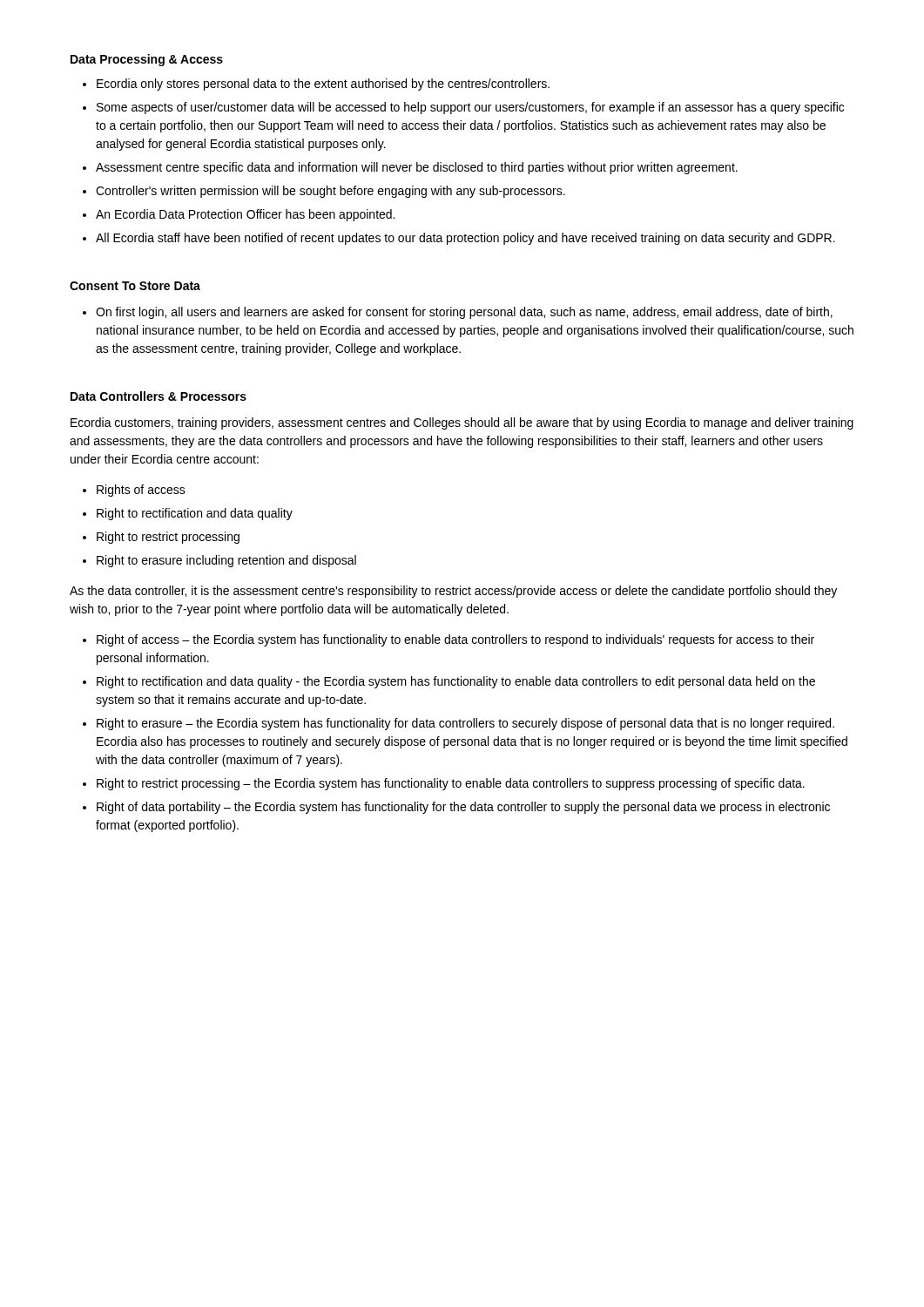Navigate to the passage starting "Rights of access"
Viewport: 924px width, 1307px height.
[134, 491]
